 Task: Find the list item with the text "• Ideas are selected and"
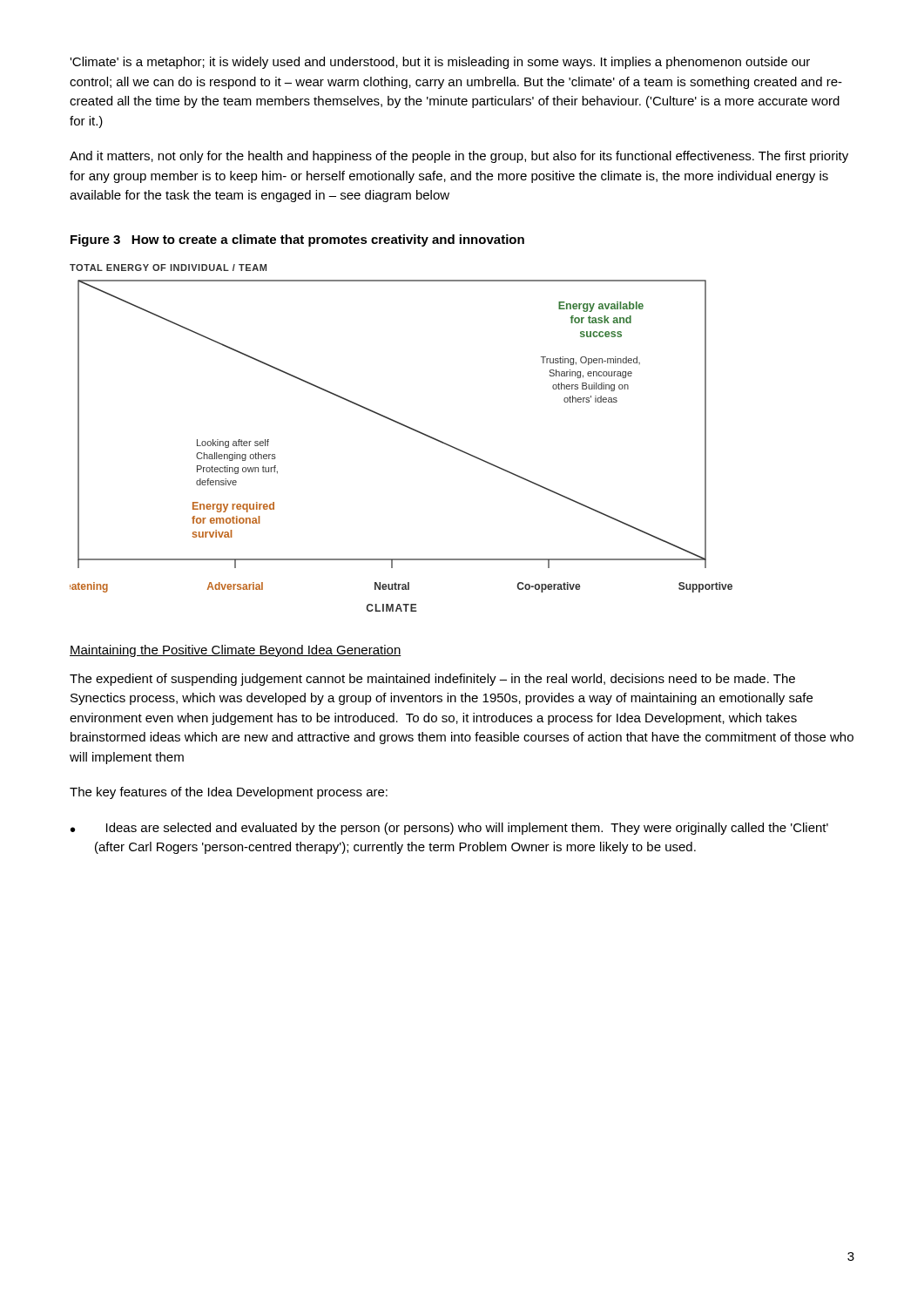click(x=462, y=837)
